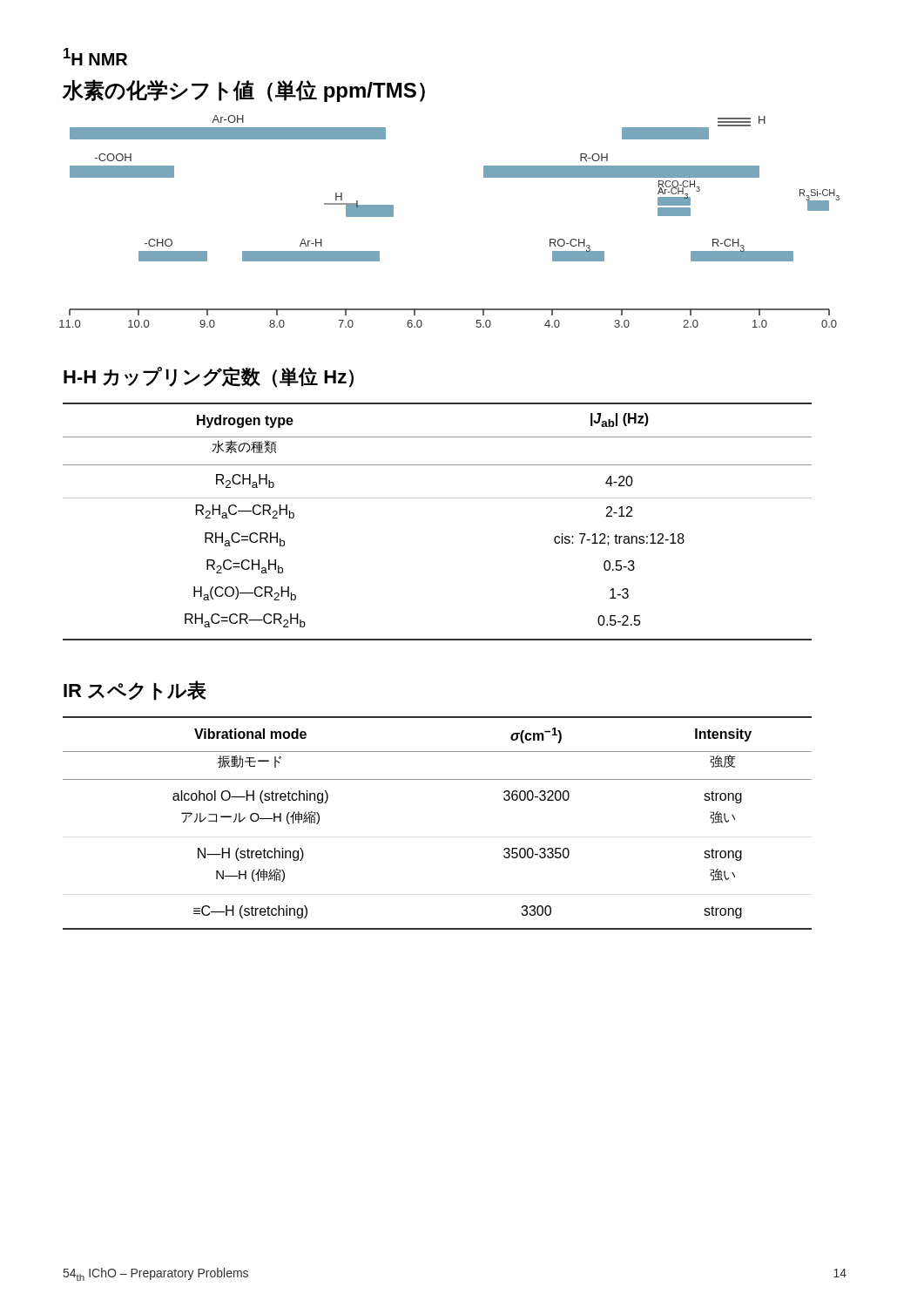This screenshot has height=1307, width=924.
Task: Locate the text "水素の化学シフト値（単位 ppm/TMS）"
Action: [250, 90]
